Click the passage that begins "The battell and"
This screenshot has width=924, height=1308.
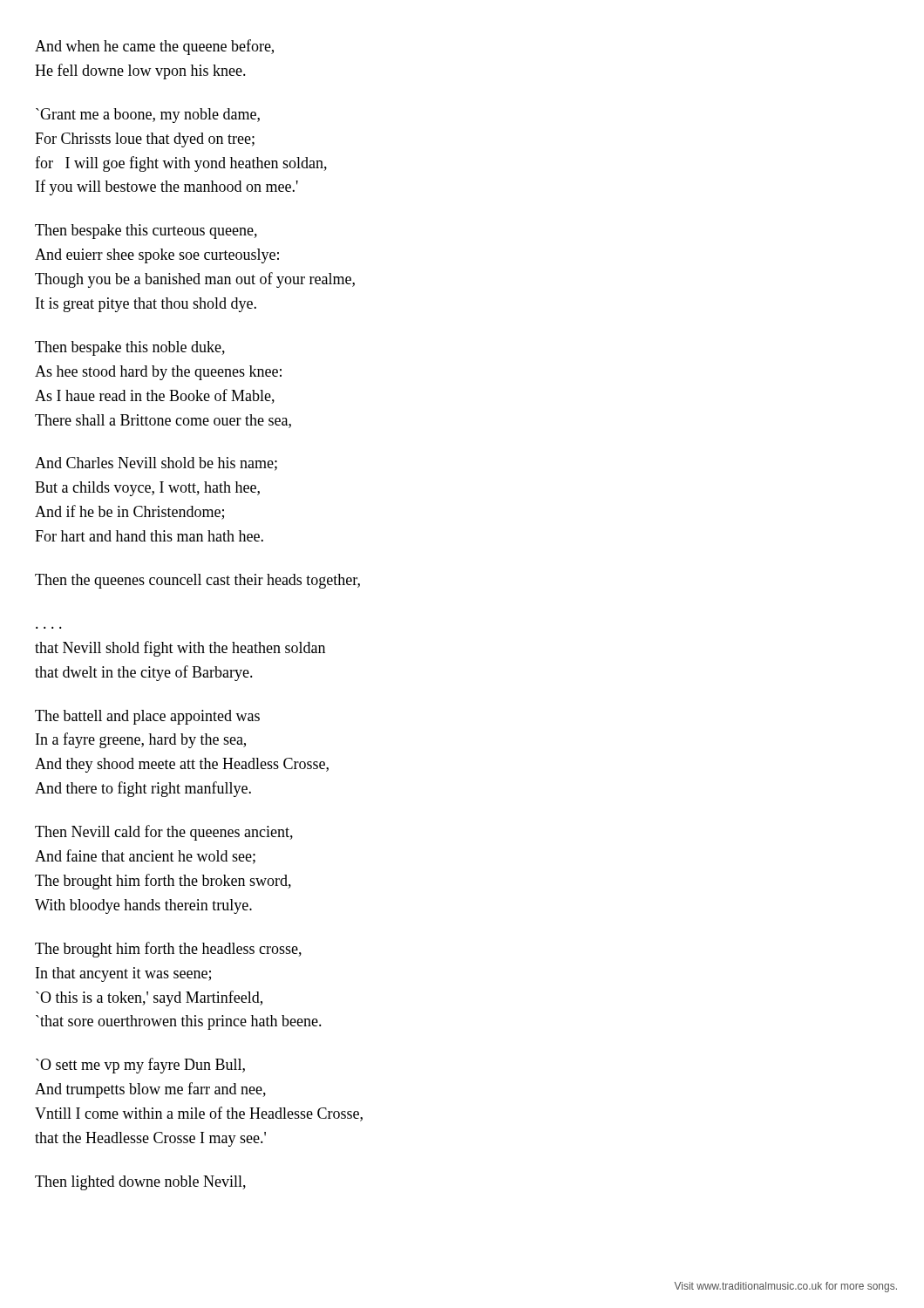[147, 717]
